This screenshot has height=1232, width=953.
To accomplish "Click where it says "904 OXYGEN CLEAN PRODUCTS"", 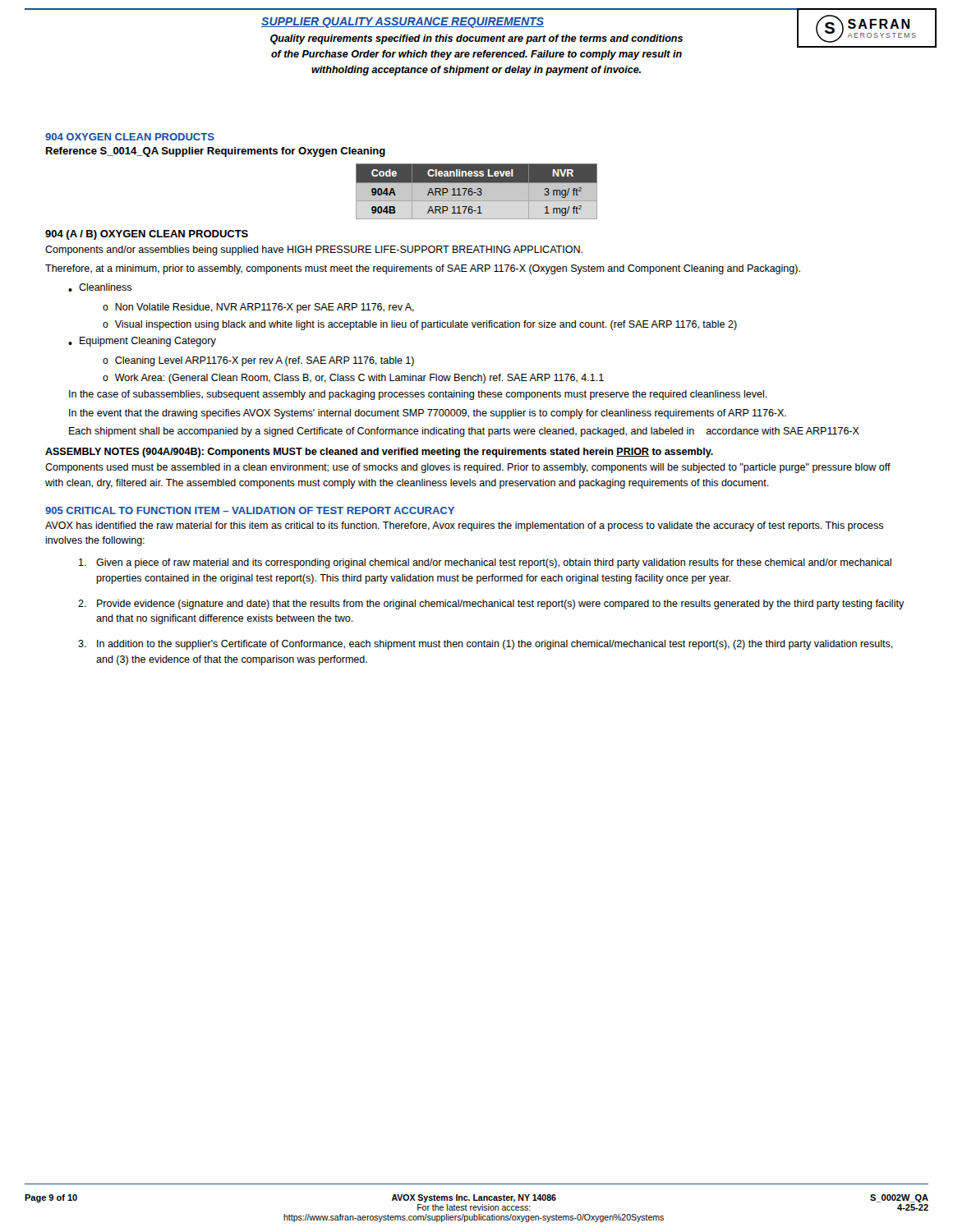I will [x=130, y=137].
